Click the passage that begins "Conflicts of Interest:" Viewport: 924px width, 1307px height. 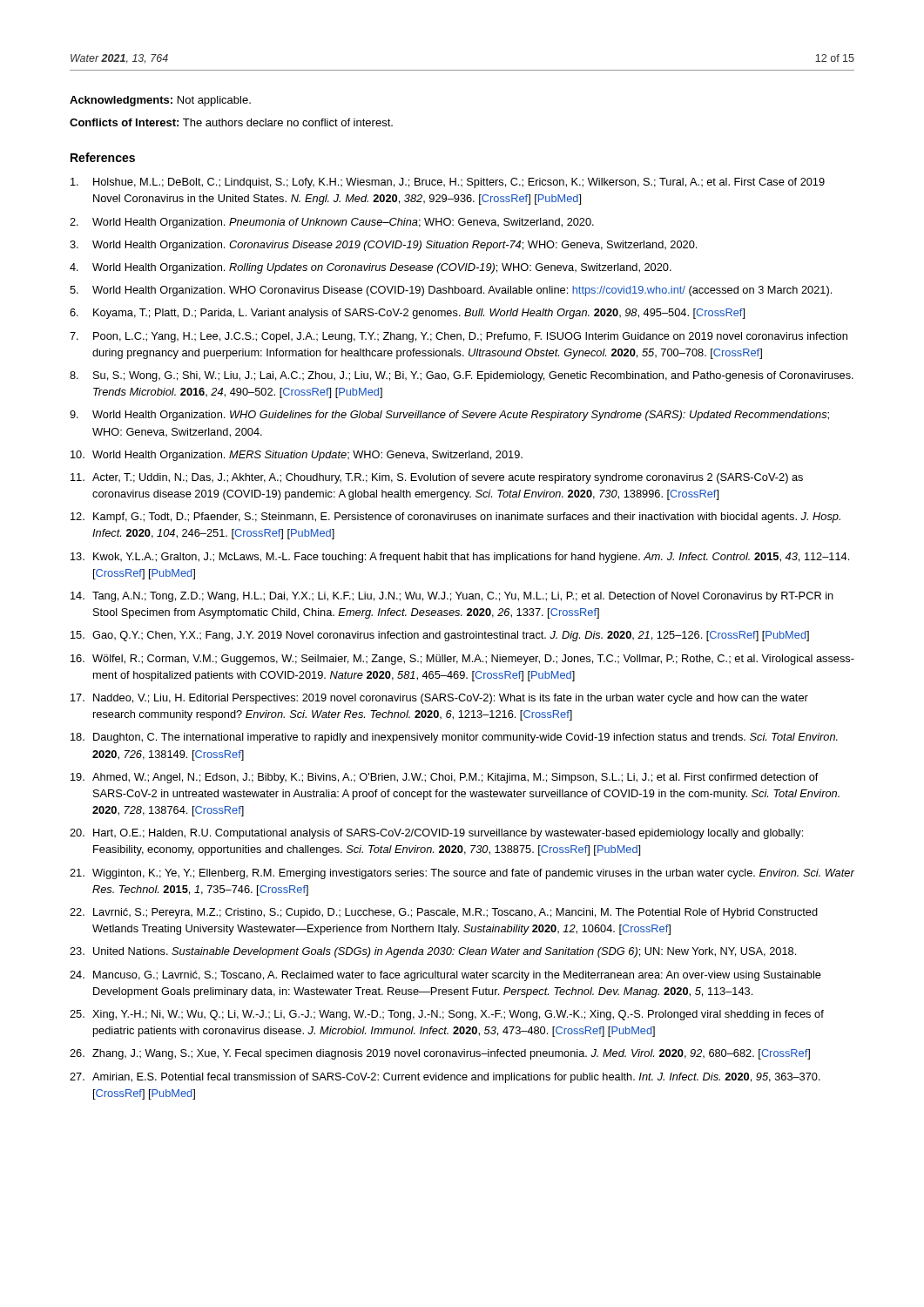(x=232, y=123)
